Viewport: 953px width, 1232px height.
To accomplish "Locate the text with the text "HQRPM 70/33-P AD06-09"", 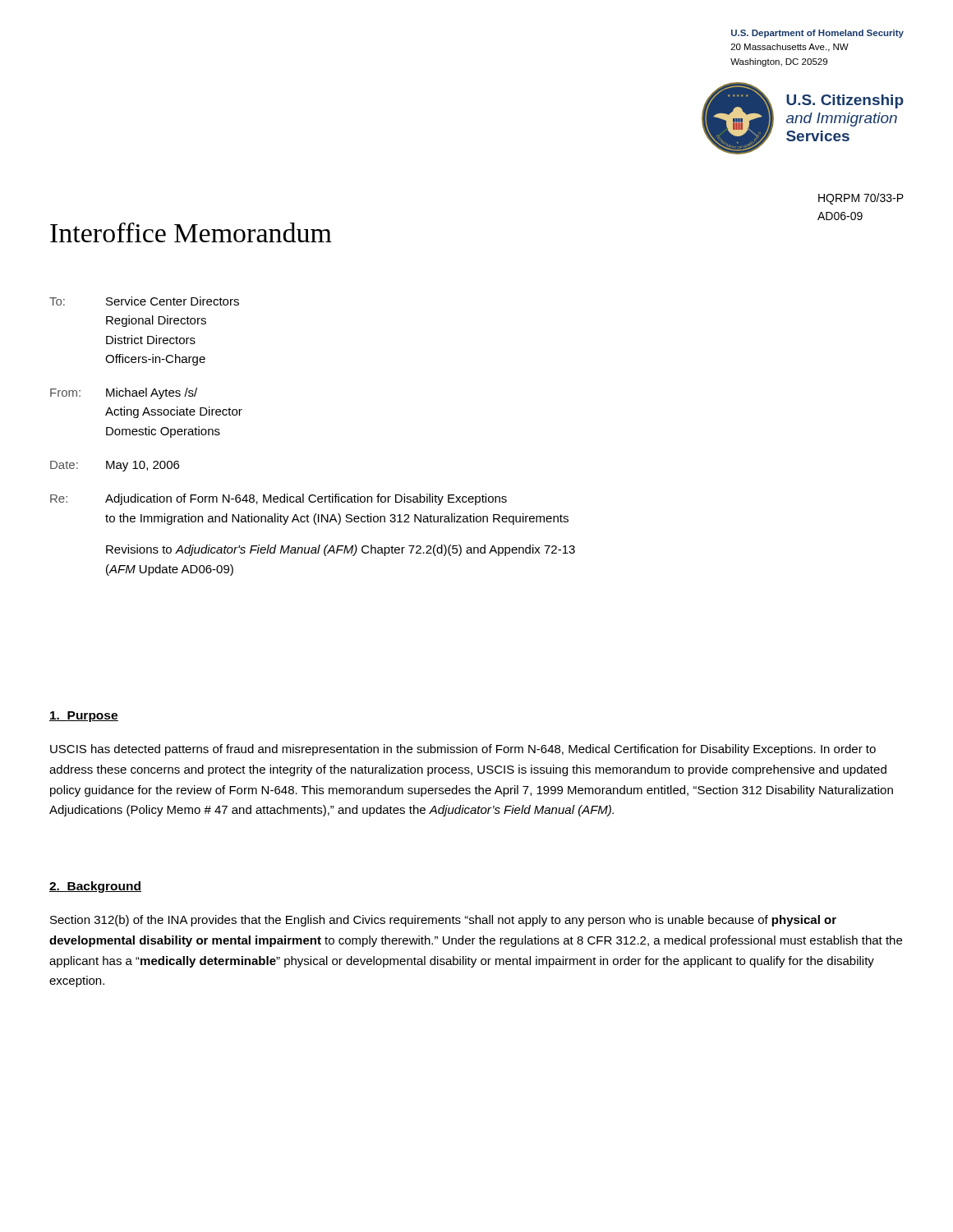I will (x=861, y=207).
